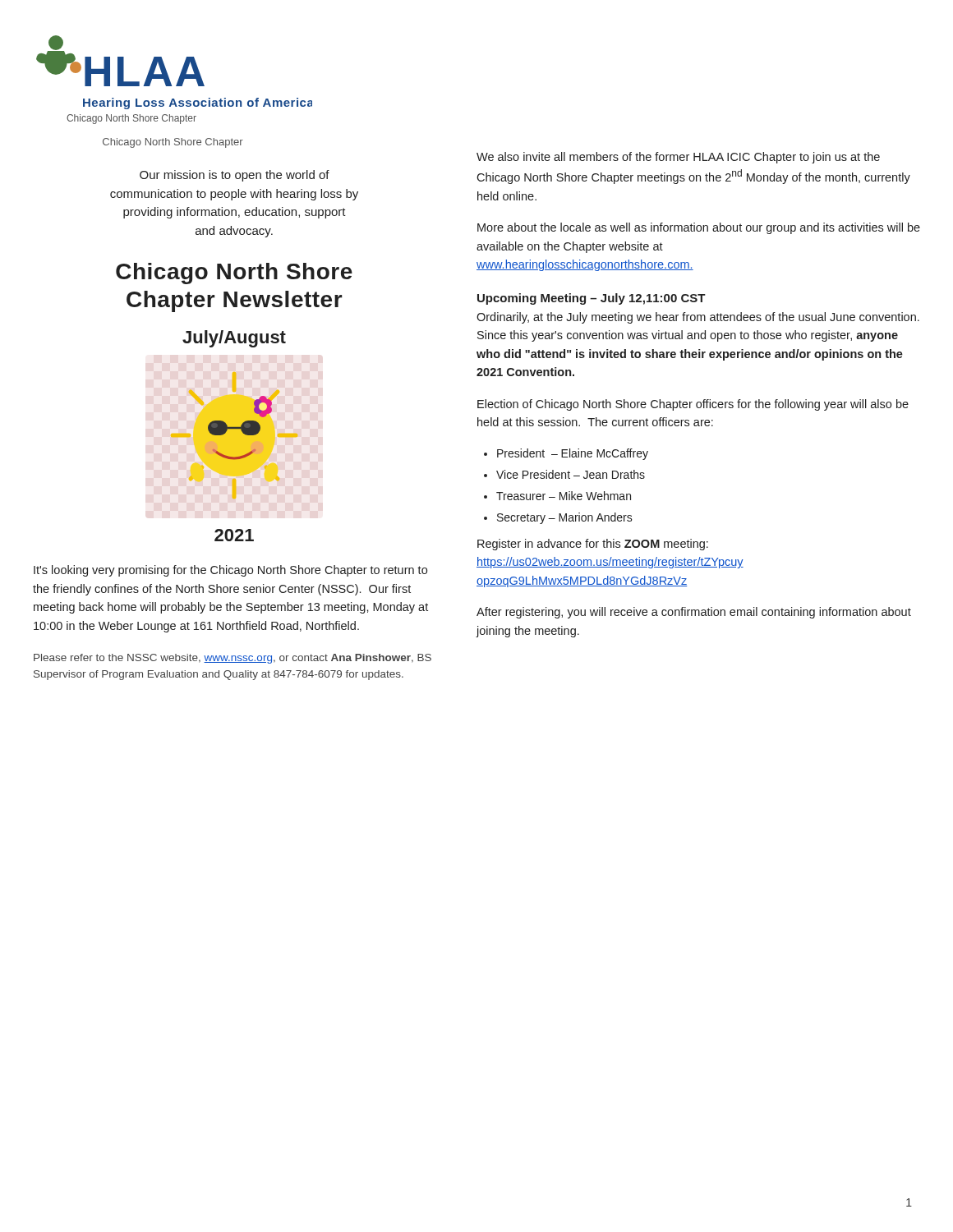Viewport: 953px width, 1232px height.
Task: Click on the block starting "Treasurer – Mike Wehman"
Action: (564, 496)
